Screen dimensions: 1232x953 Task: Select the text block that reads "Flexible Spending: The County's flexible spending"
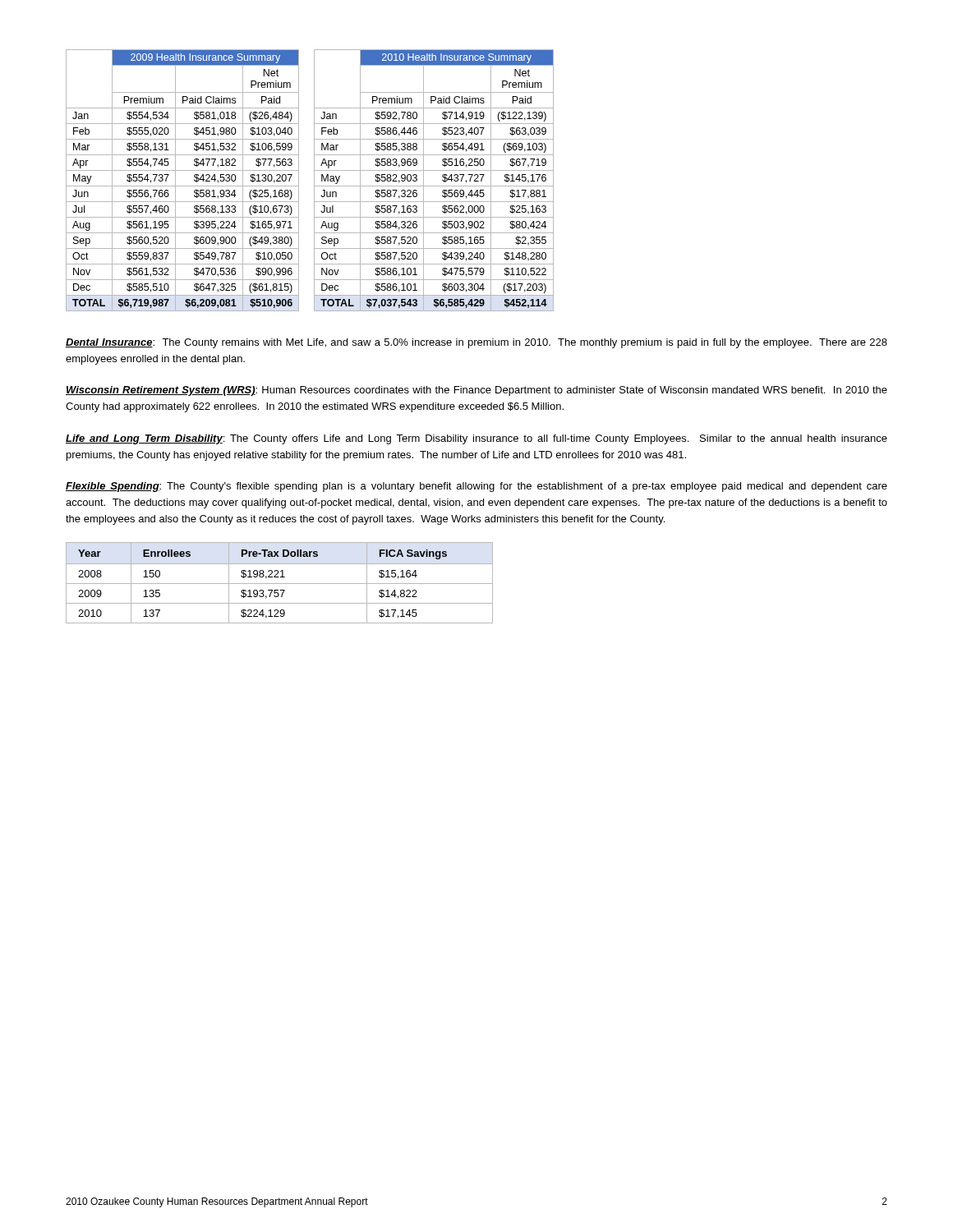(x=476, y=502)
